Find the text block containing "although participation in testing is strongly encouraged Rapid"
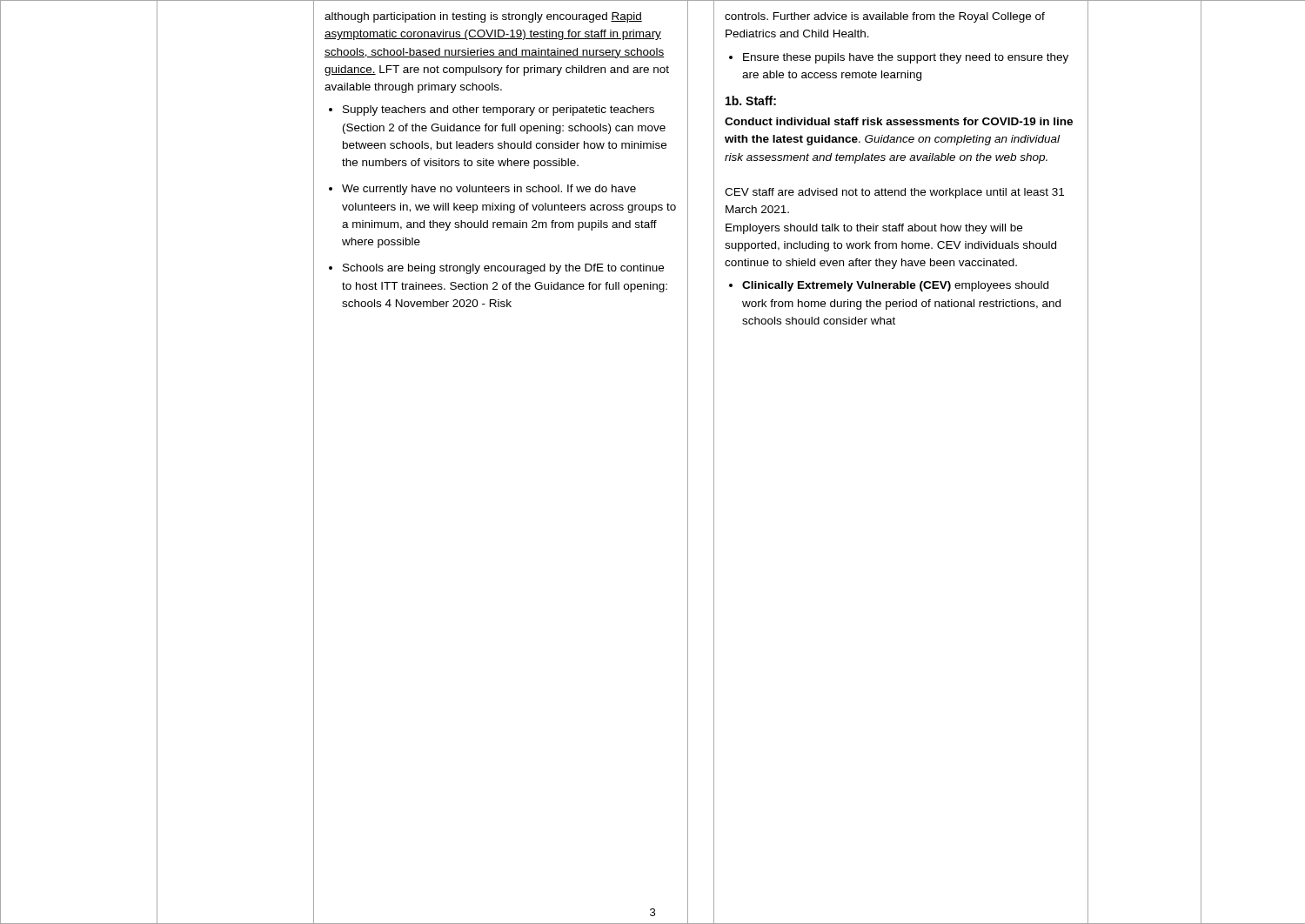The height and width of the screenshot is (924, 1305). coord(497,51)
